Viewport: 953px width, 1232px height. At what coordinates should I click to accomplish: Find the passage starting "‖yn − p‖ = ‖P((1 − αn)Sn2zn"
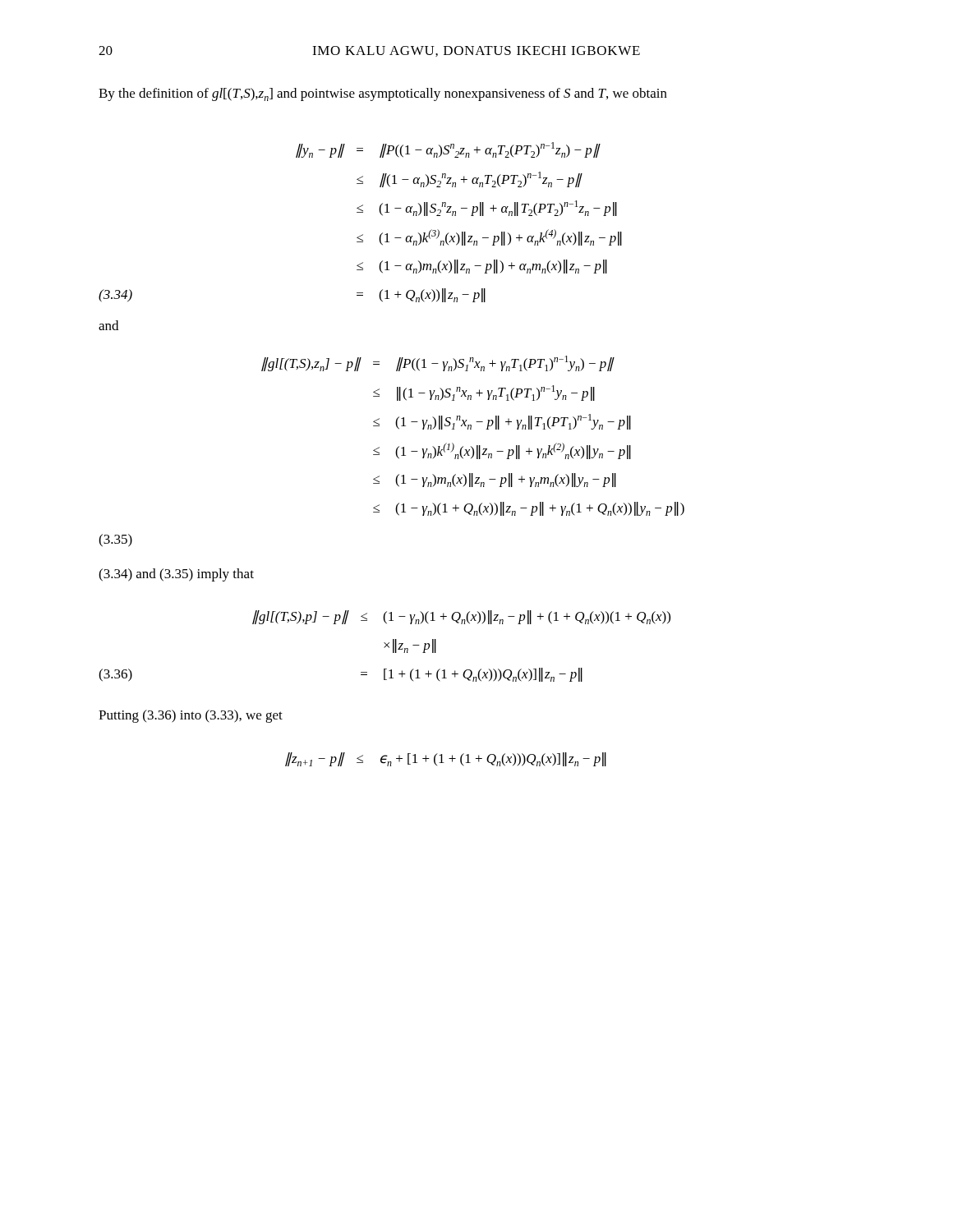coord(485,223)
